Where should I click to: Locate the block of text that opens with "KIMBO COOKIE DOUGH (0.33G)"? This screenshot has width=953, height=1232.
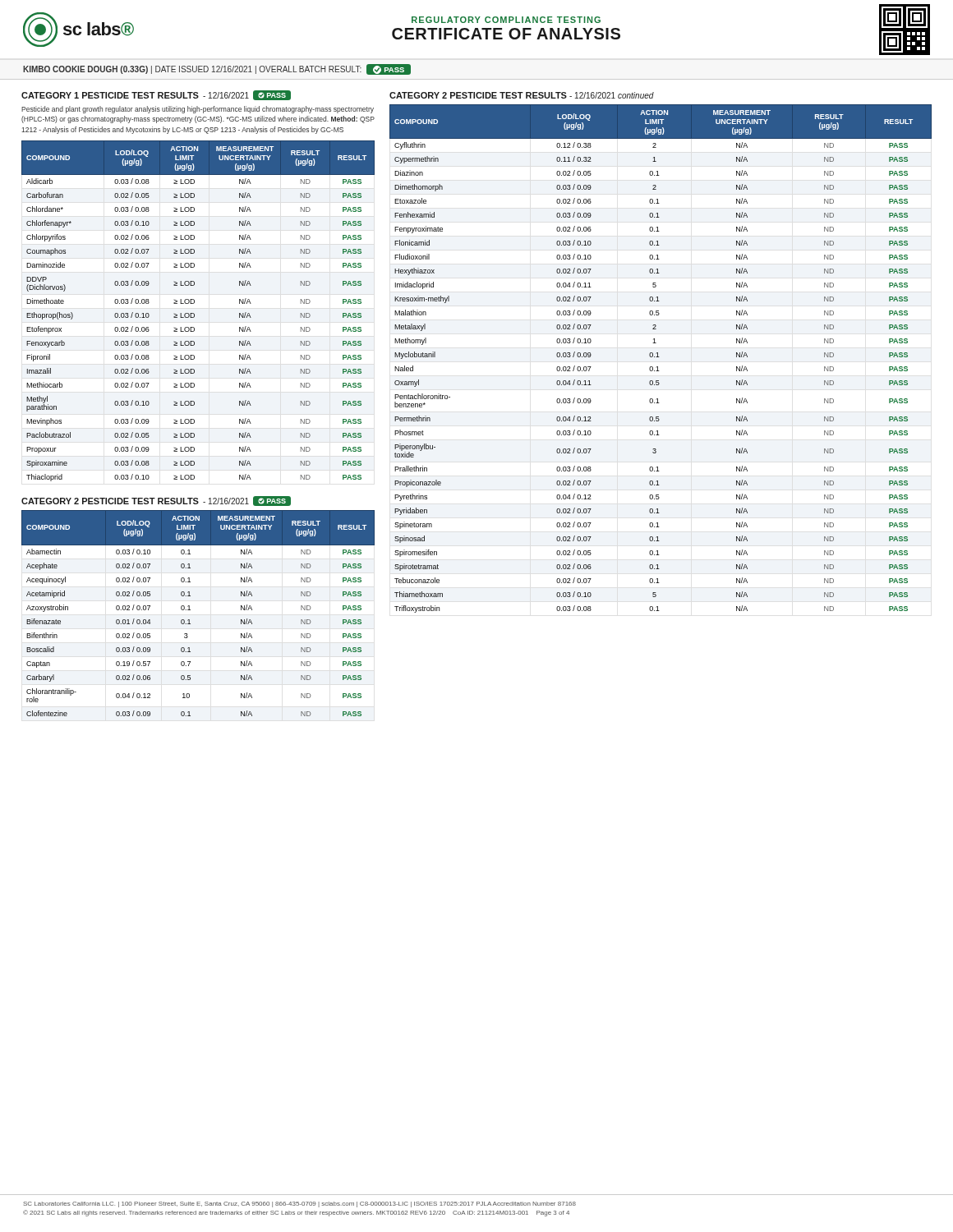[217, 69]
